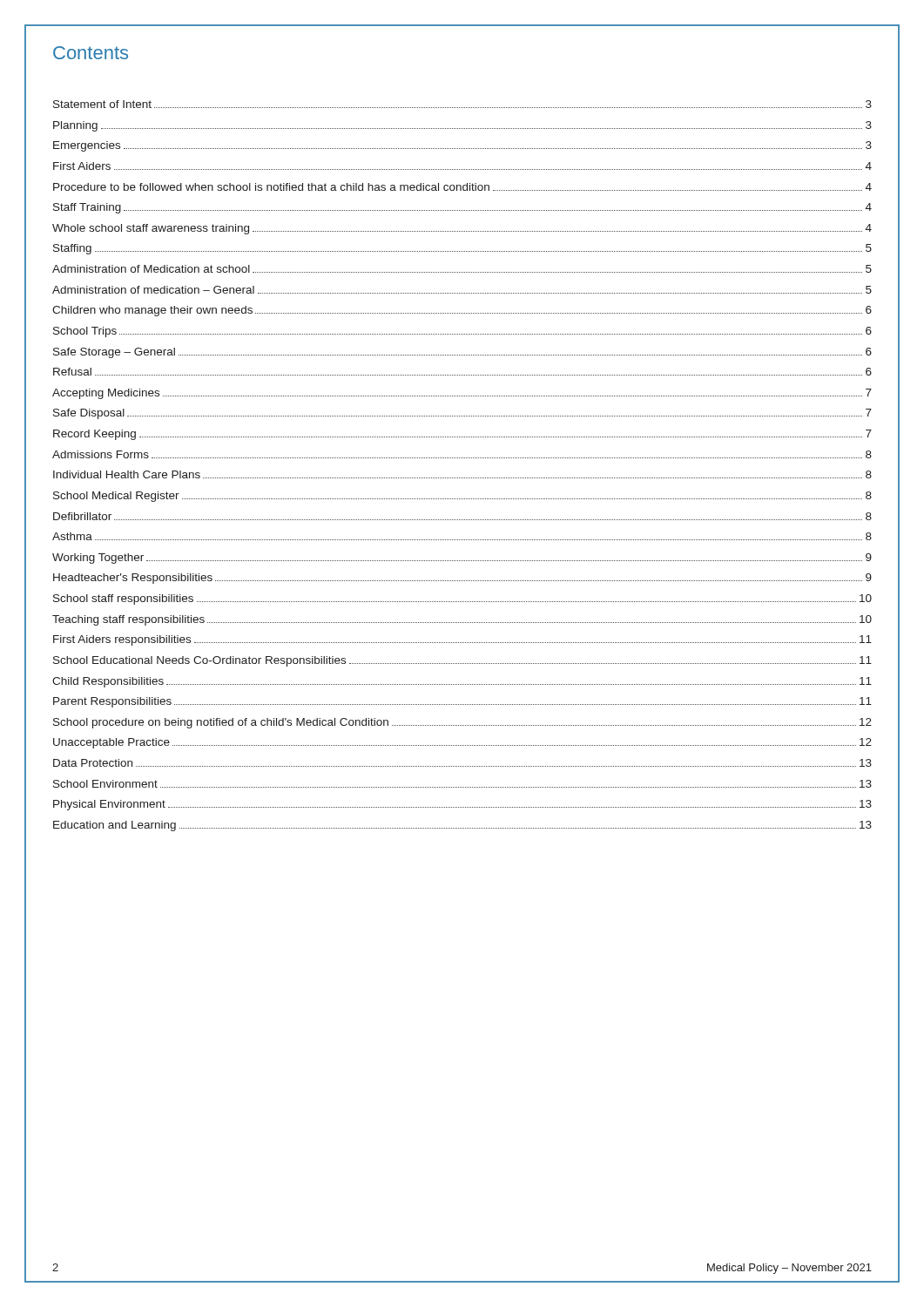Select the text starting "Data Protection 13"
The image size is (924, 1307).
(462, 763)
